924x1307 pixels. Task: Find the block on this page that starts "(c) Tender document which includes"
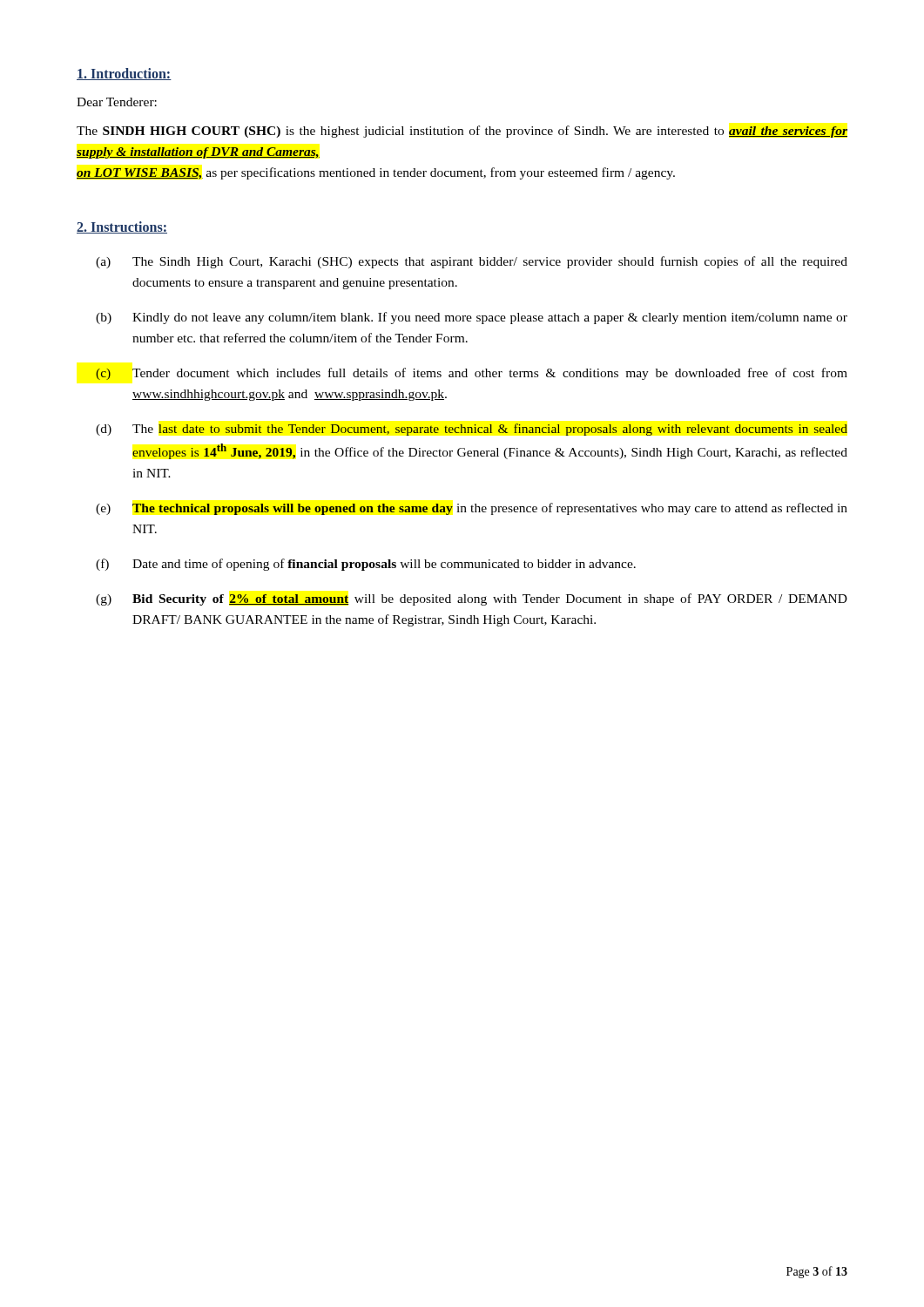(462, 383)
